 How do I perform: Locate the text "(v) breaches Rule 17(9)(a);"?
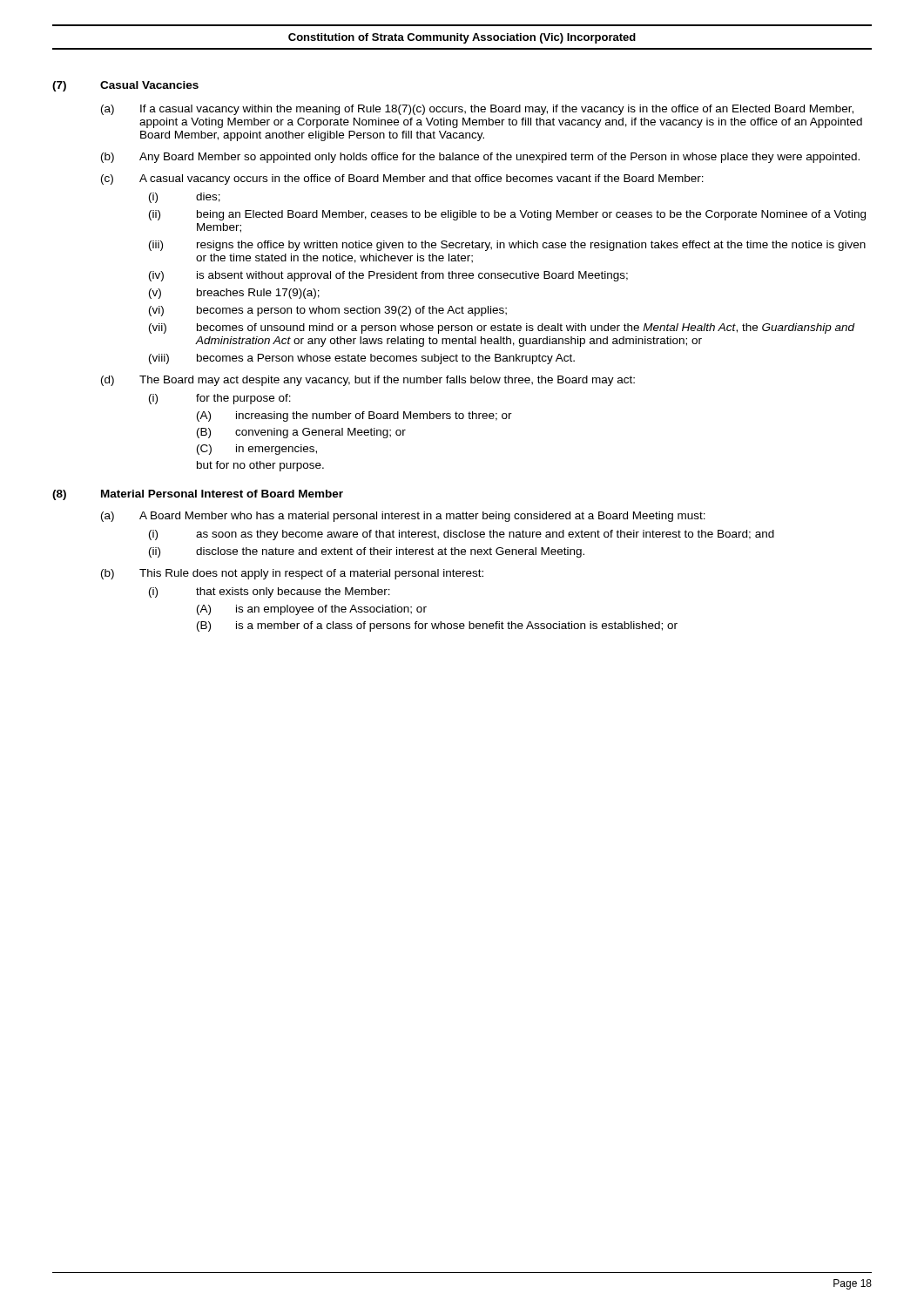[234, 294]
